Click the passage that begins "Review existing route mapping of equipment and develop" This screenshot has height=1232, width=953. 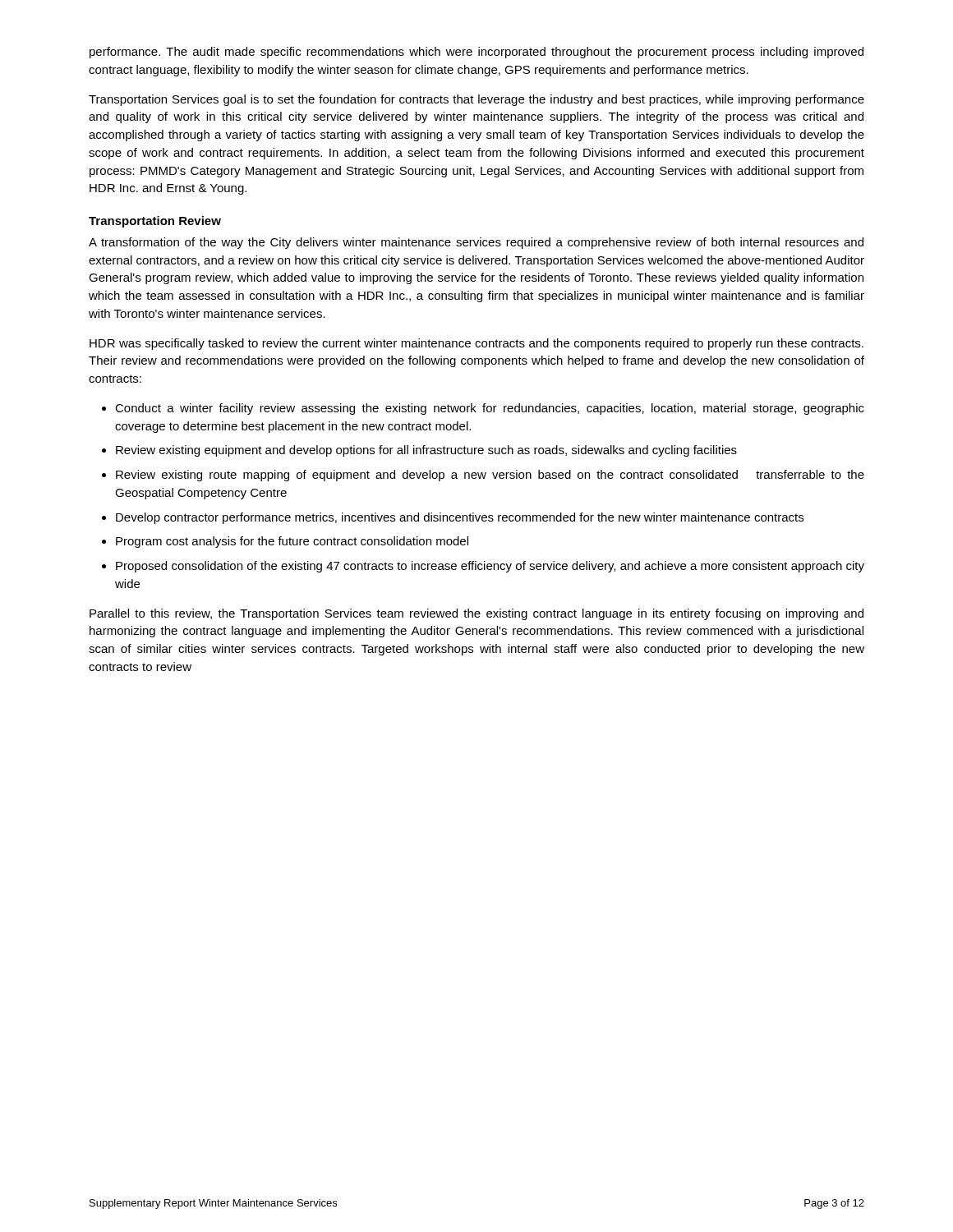click(x=490, y=483)
